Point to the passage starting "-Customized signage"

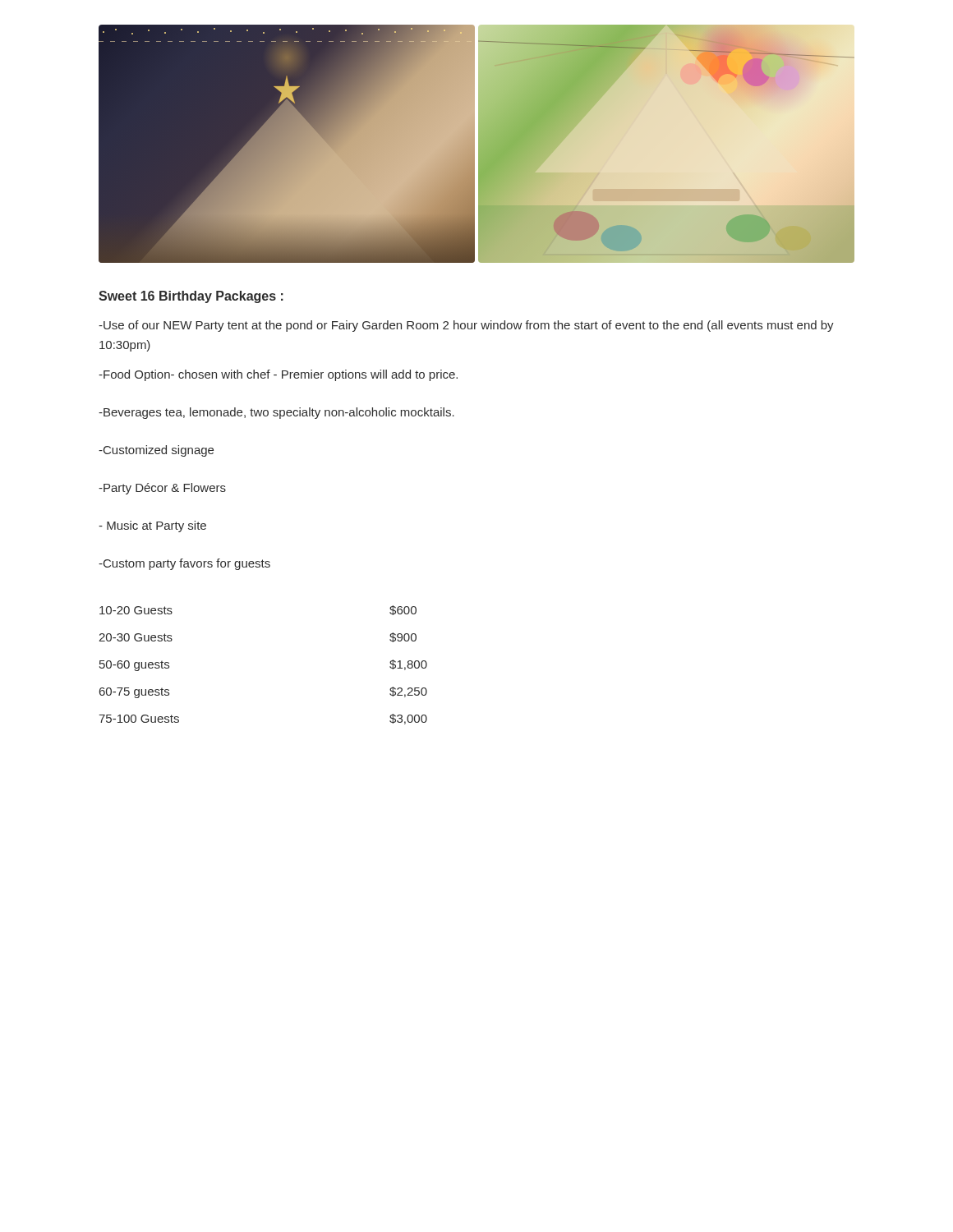point(156,450)
